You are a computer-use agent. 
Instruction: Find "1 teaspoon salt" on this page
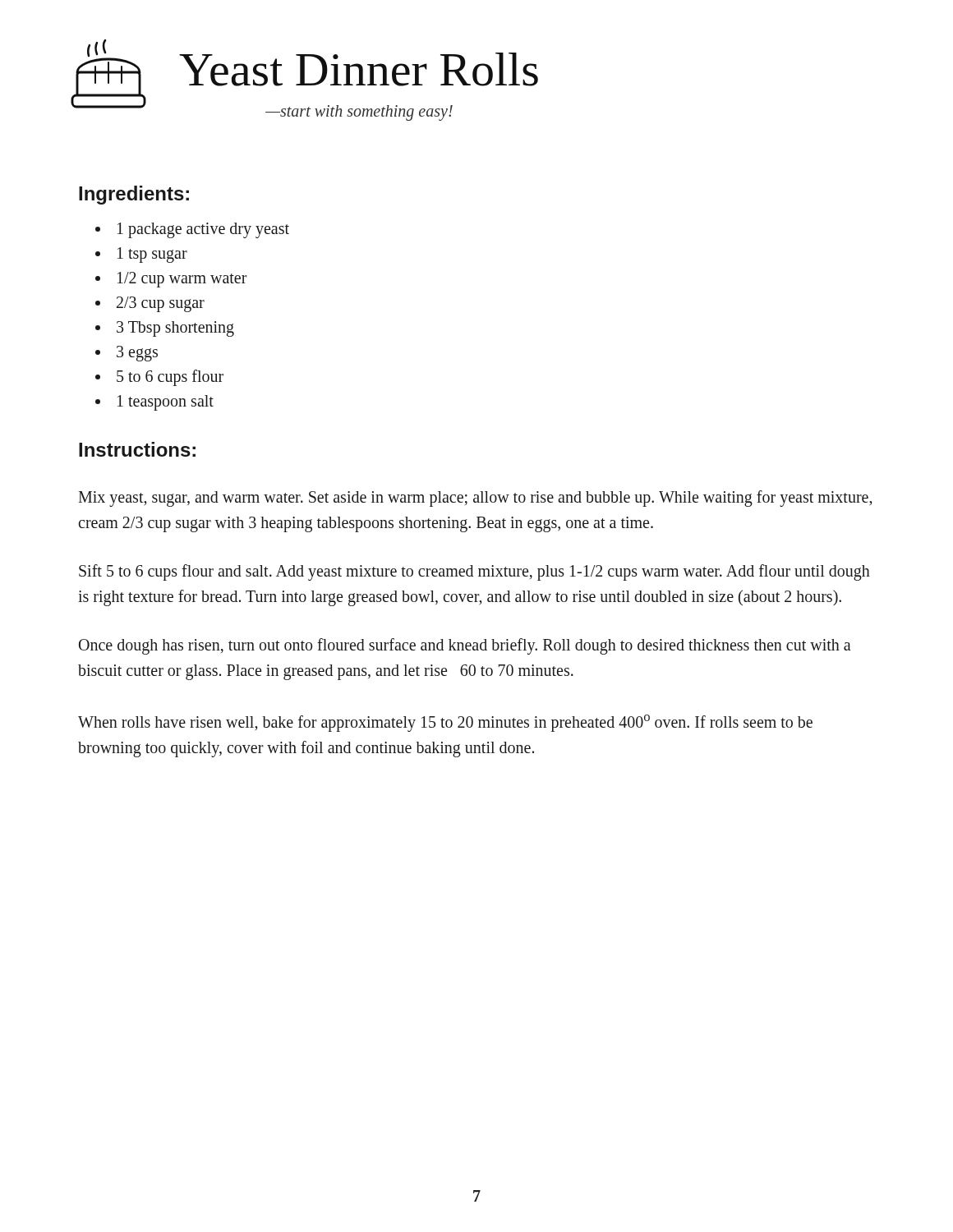click(165, 401)
